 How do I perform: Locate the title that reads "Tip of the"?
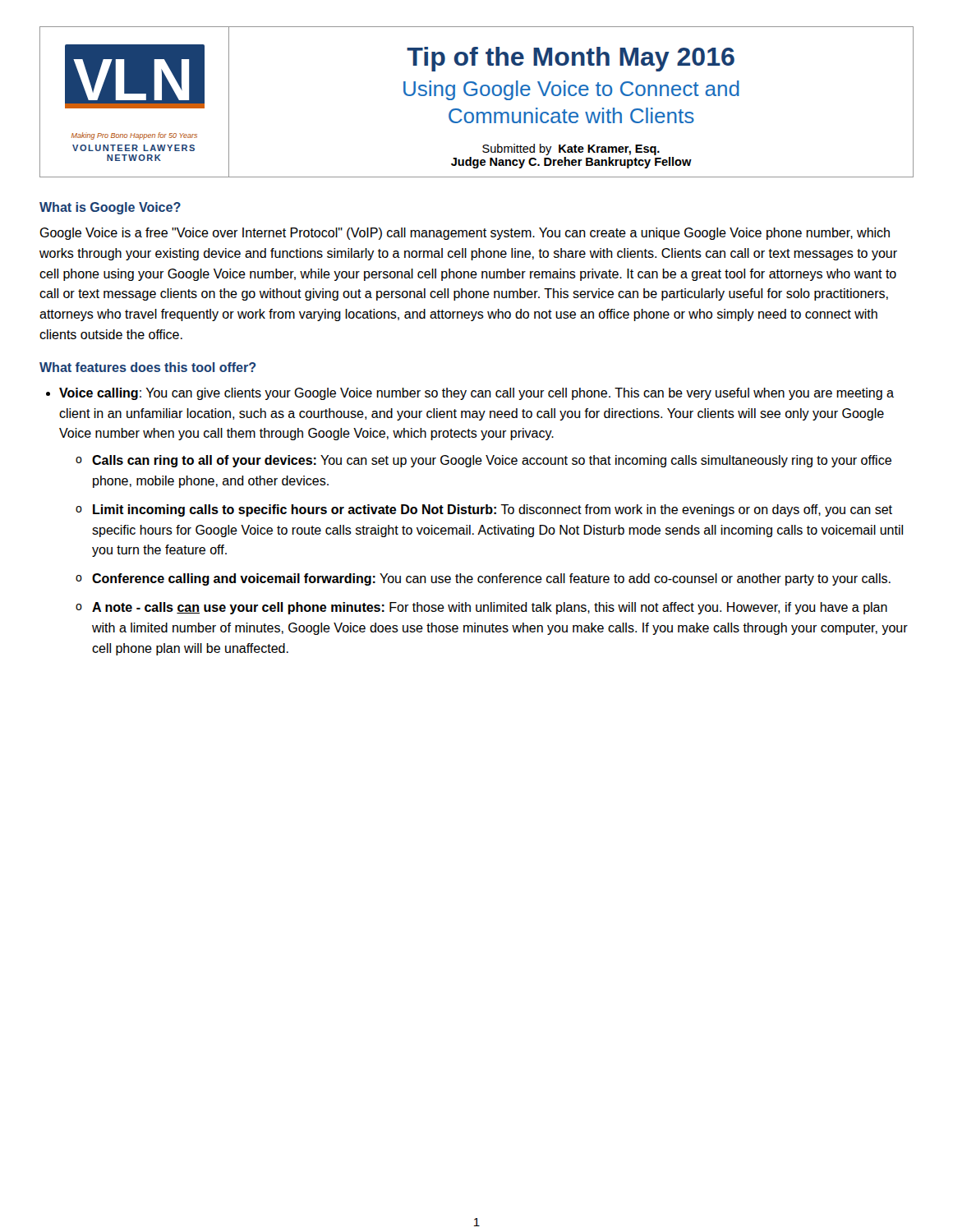click(x=571, y=57)
